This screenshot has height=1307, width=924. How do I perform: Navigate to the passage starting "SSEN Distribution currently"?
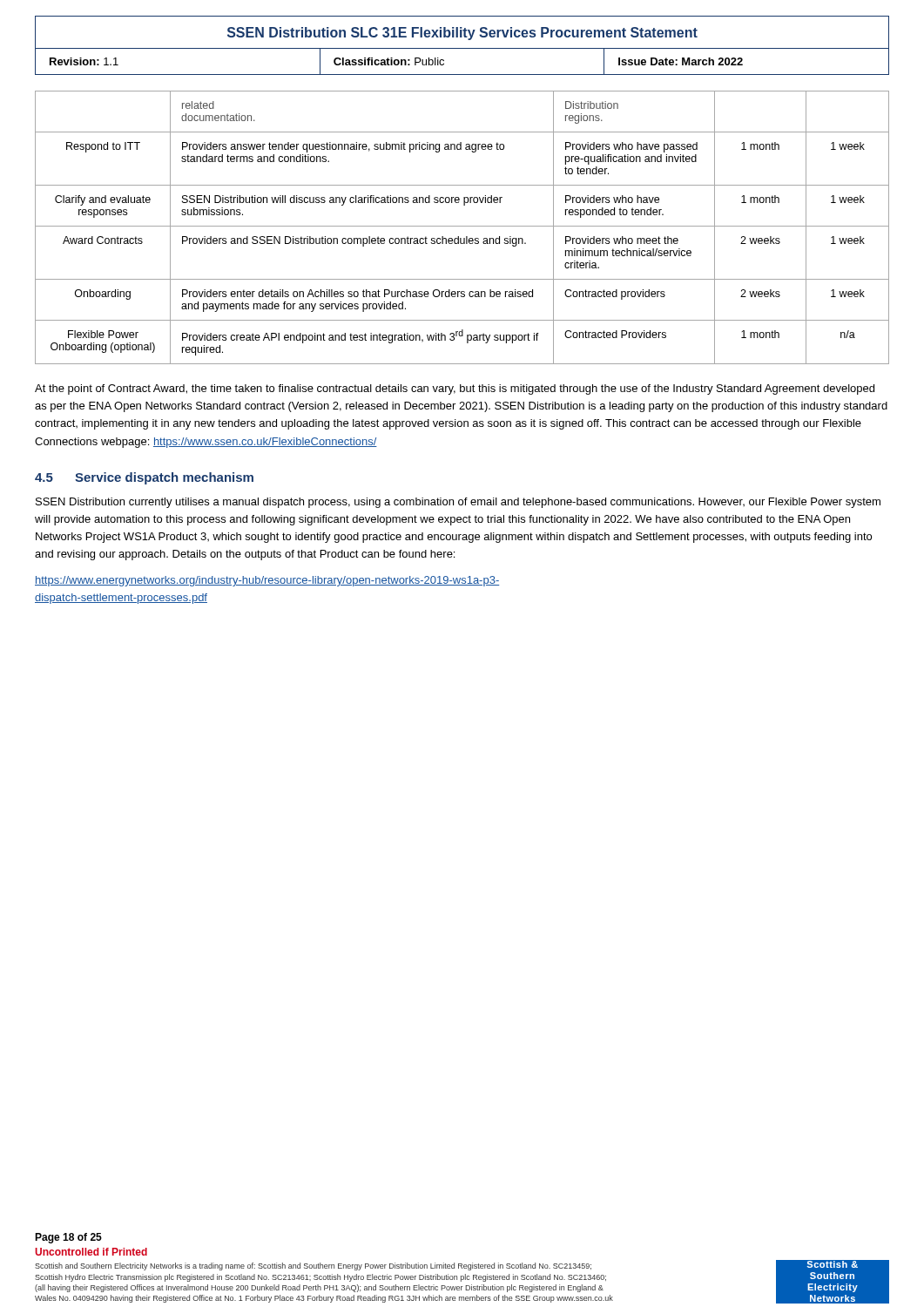458,528
